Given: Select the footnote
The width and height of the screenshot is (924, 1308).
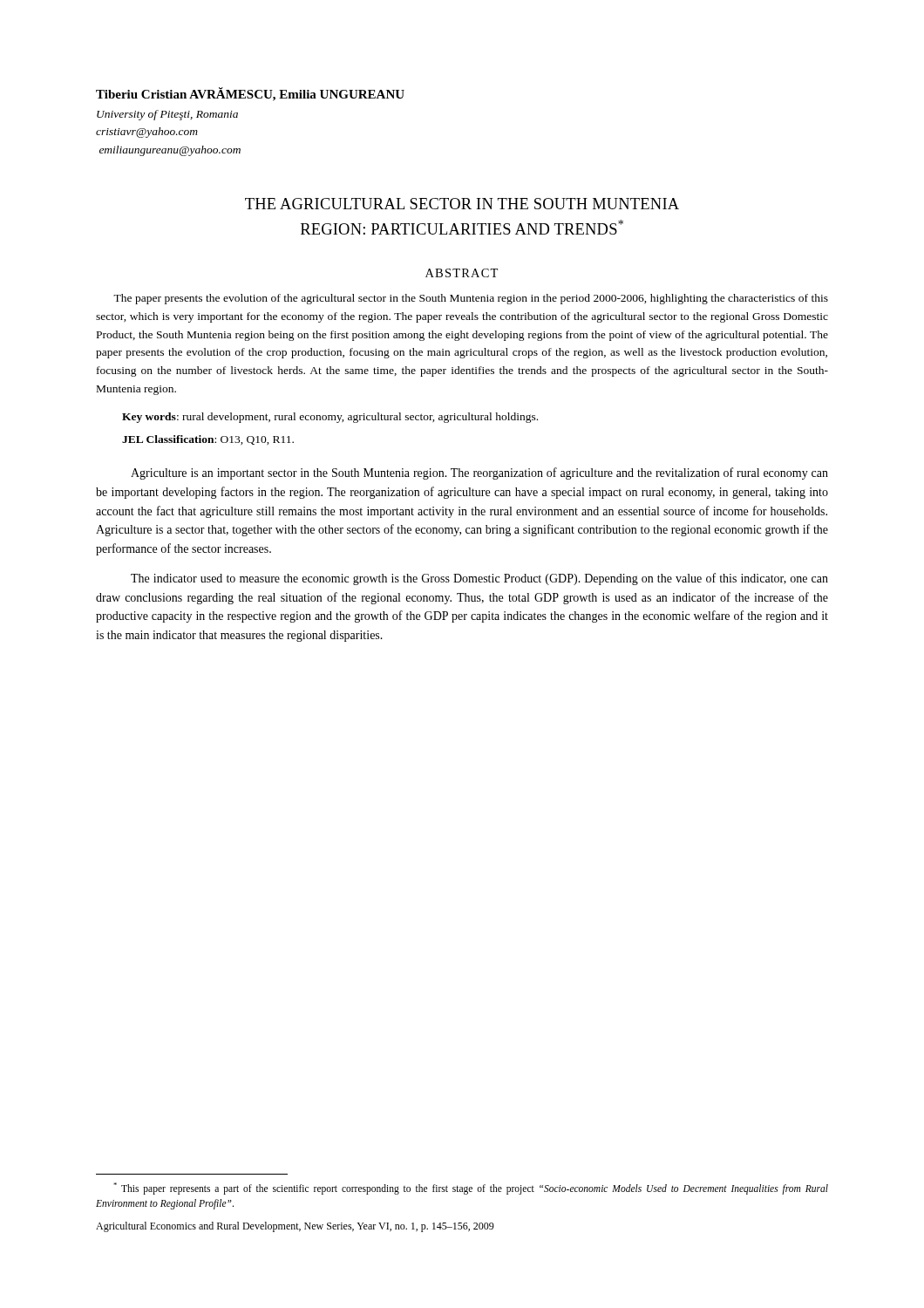Looking at the screenshot, I should [x=462, y=1194].
